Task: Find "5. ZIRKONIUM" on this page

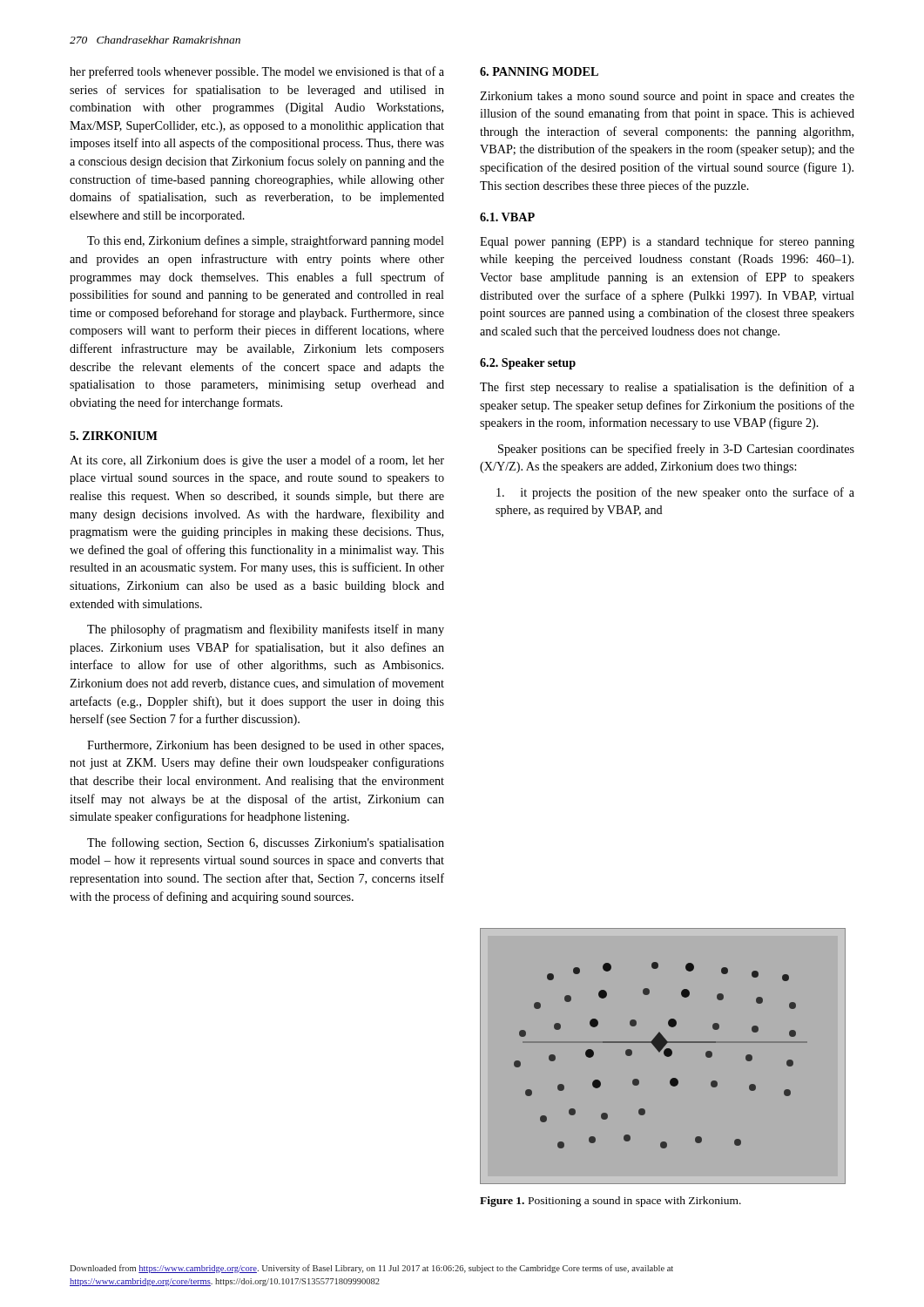Action: 114,436
